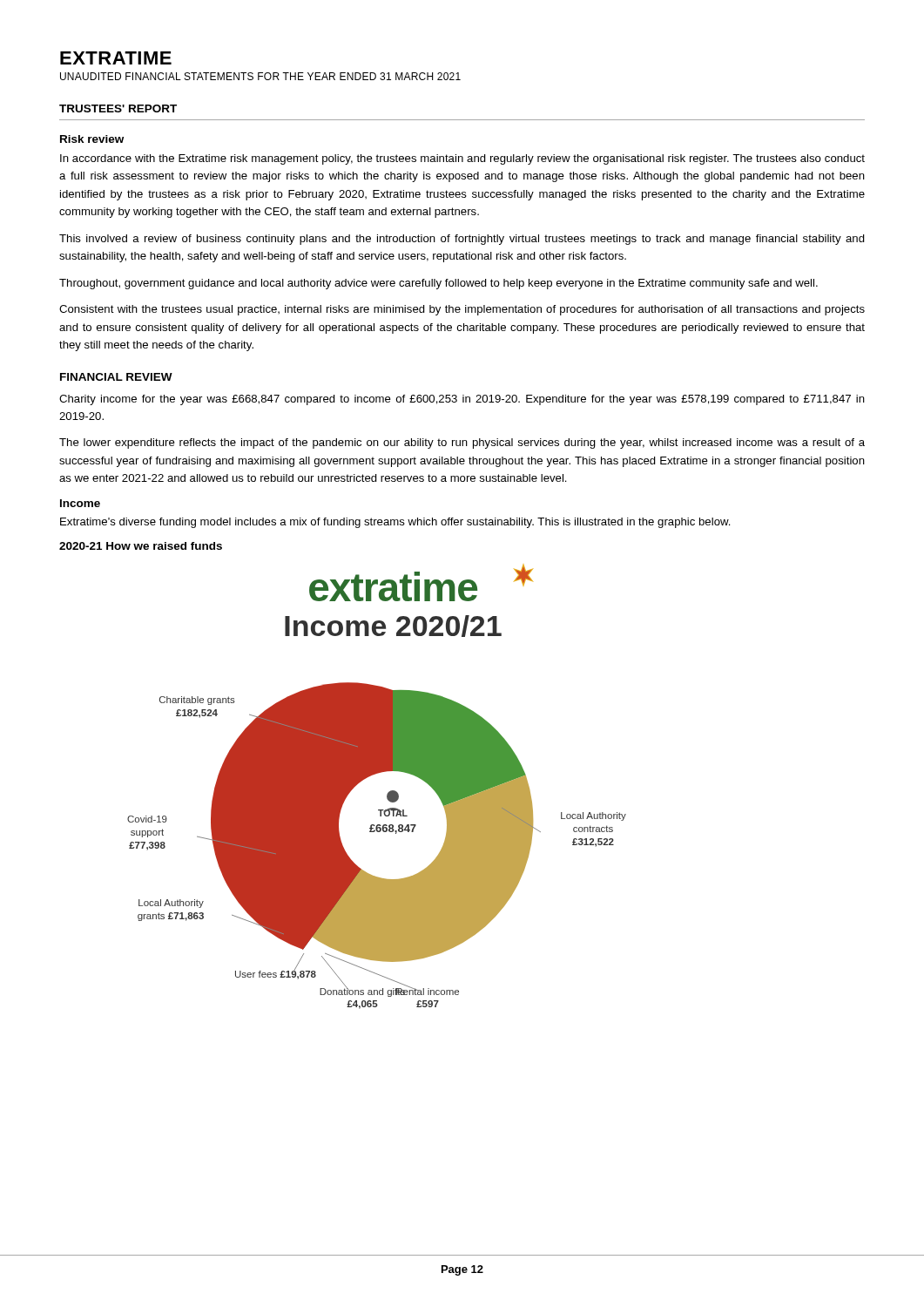924x1307 pixels.
Task: Find the text block with the text "In accordance with the Extratime"
Action: tap(462, 185)
